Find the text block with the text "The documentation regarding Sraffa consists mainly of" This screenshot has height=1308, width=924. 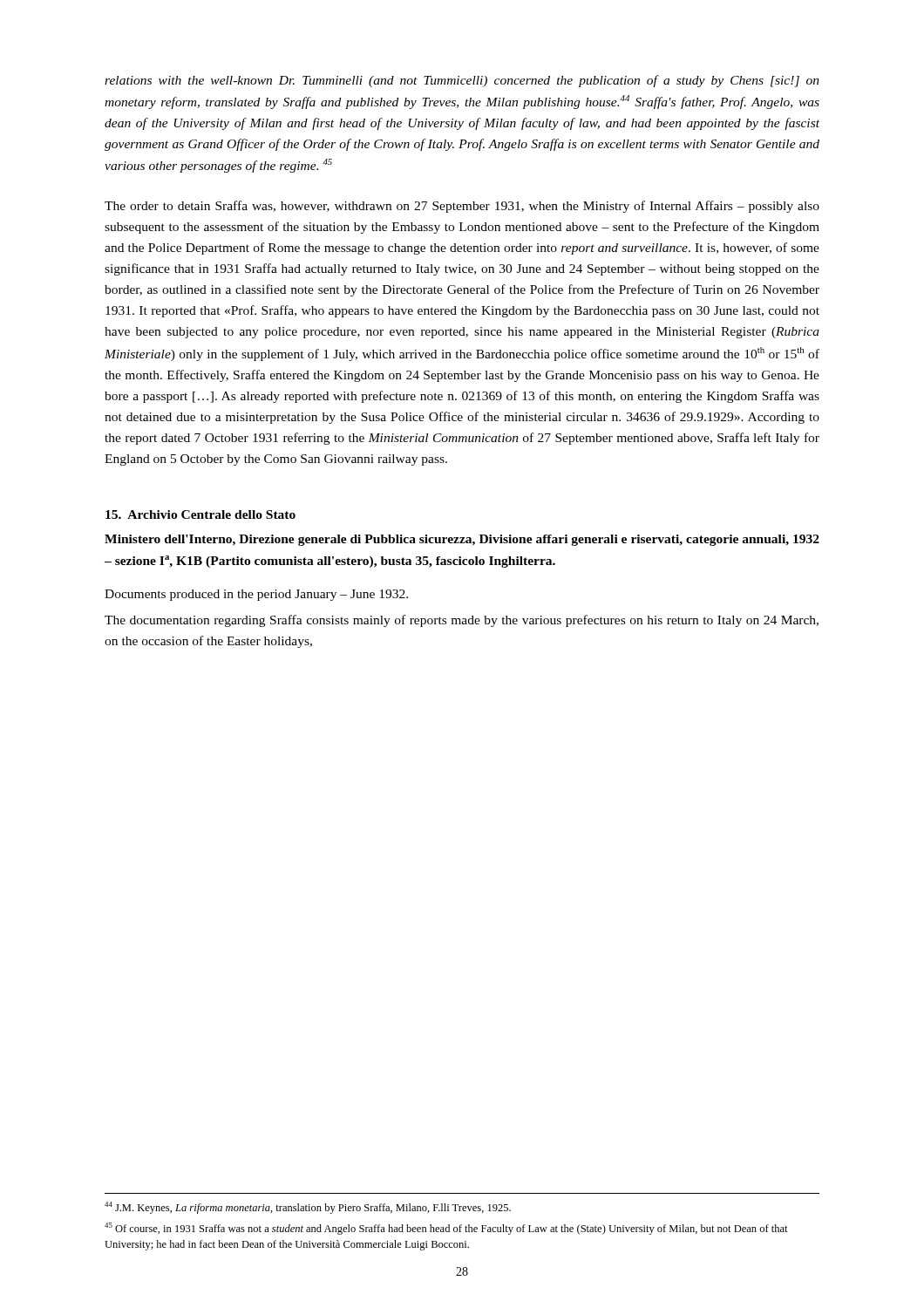pos(462,630)
